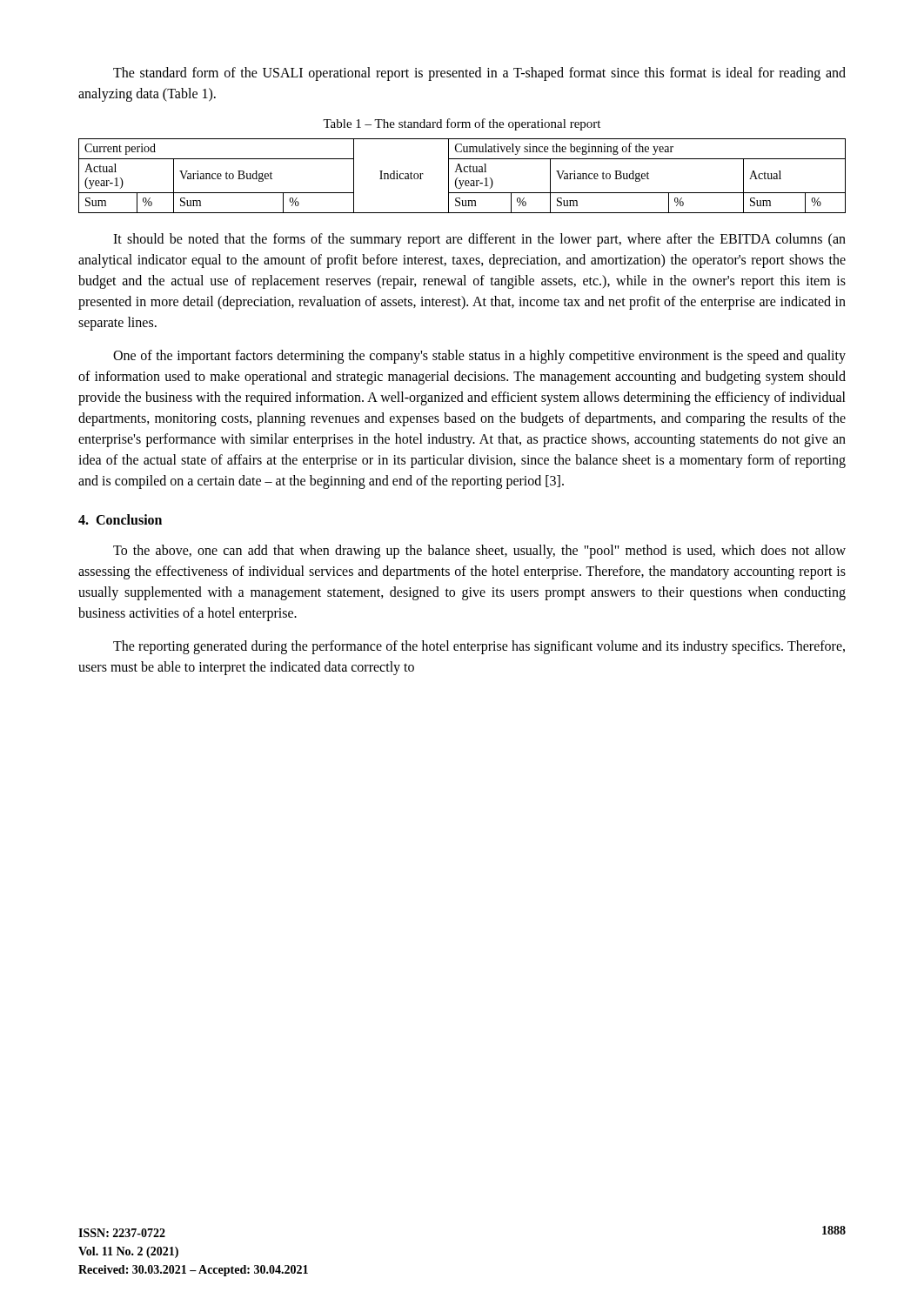Find the table that mentions "Current period"
This screenshot has width=924, height=1305.
click(462, 176)
